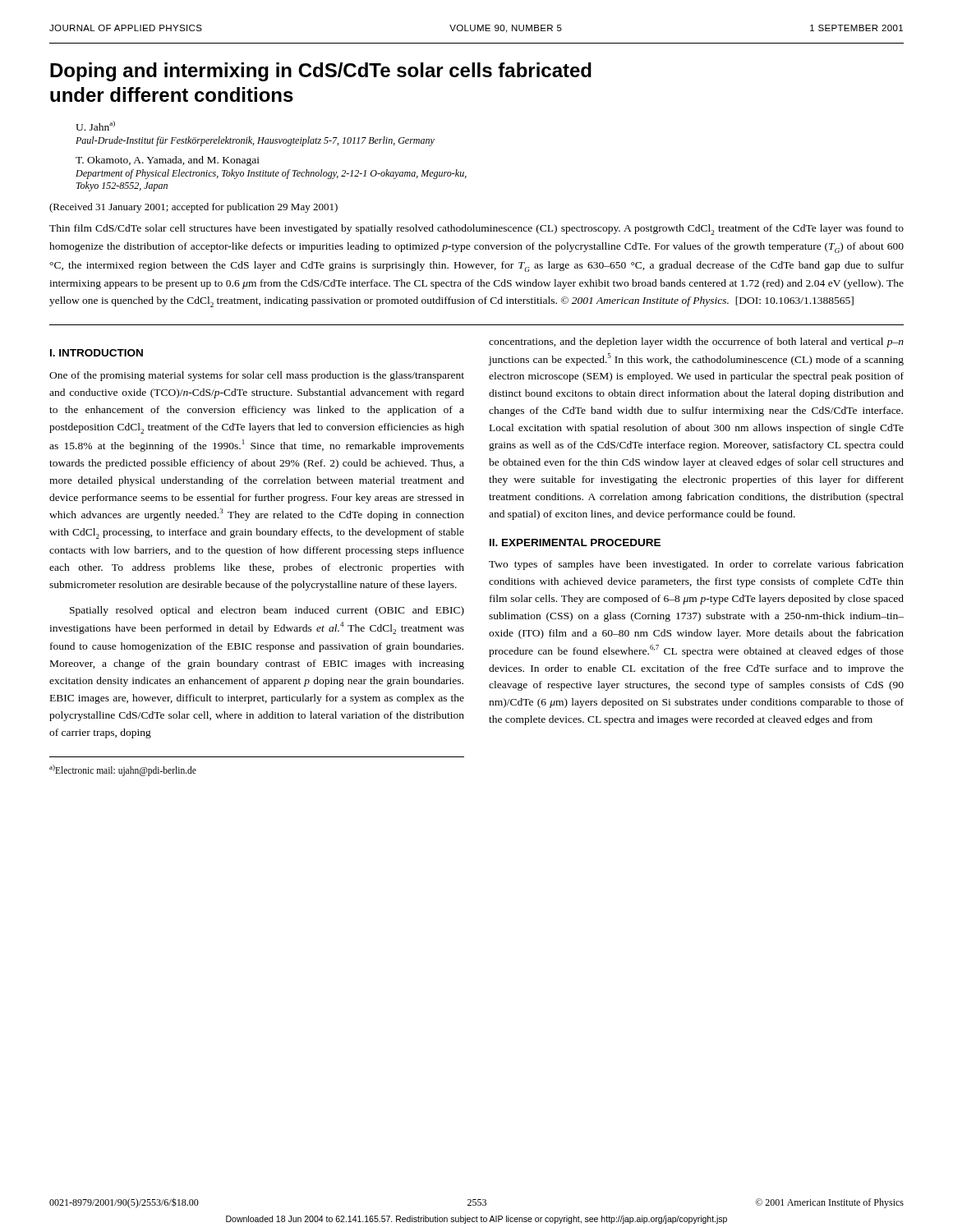Click where it says "T. Okamoto, A. Yamada, and M. Konagai"
This screenshot has height=1232, width=953.
168,159
